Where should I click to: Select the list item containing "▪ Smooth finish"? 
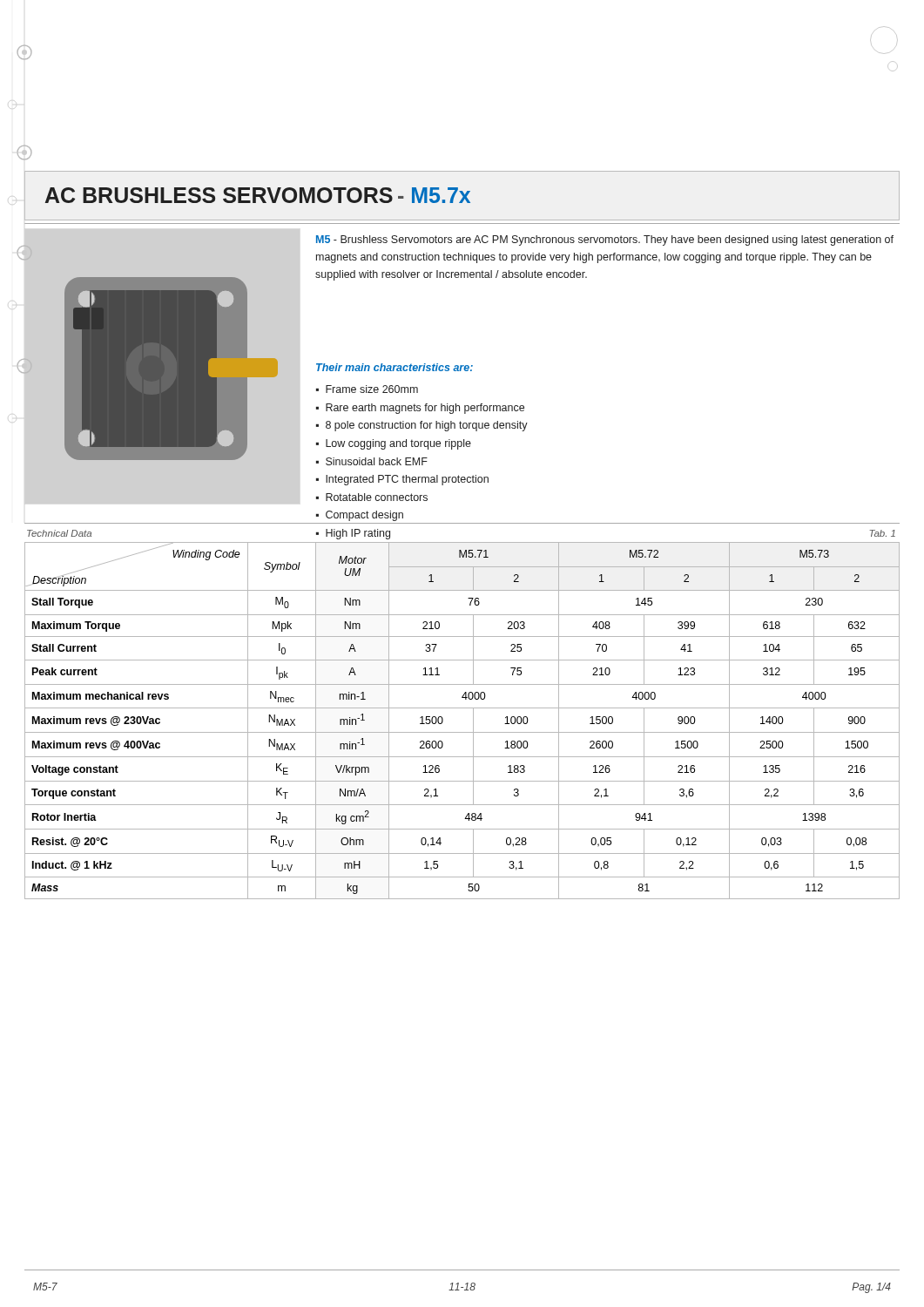click(x=353, y=551)
